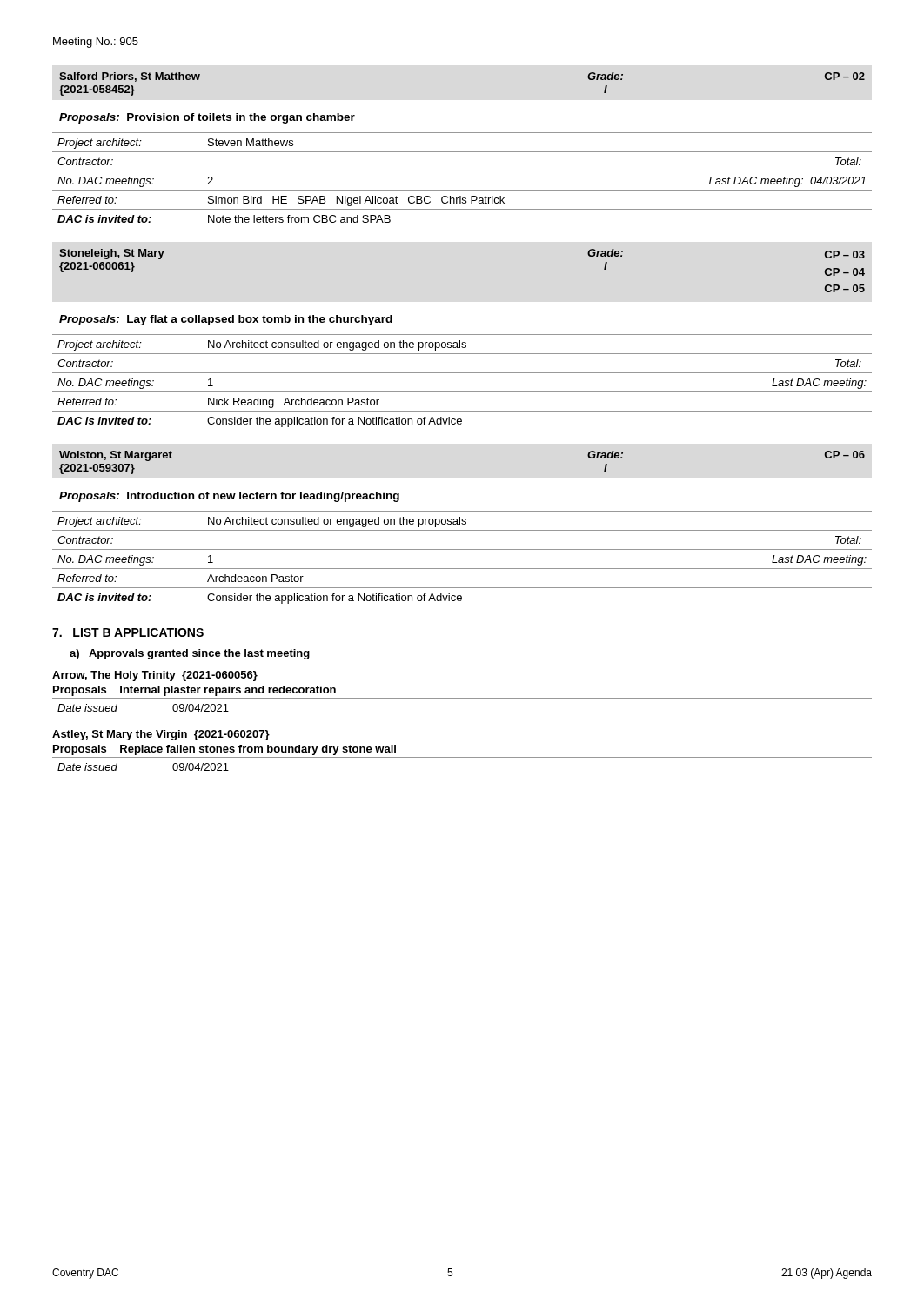Click on the text block that says "Proposals Replace fallen"
The image size is (924, 1305).
(224, 748)
